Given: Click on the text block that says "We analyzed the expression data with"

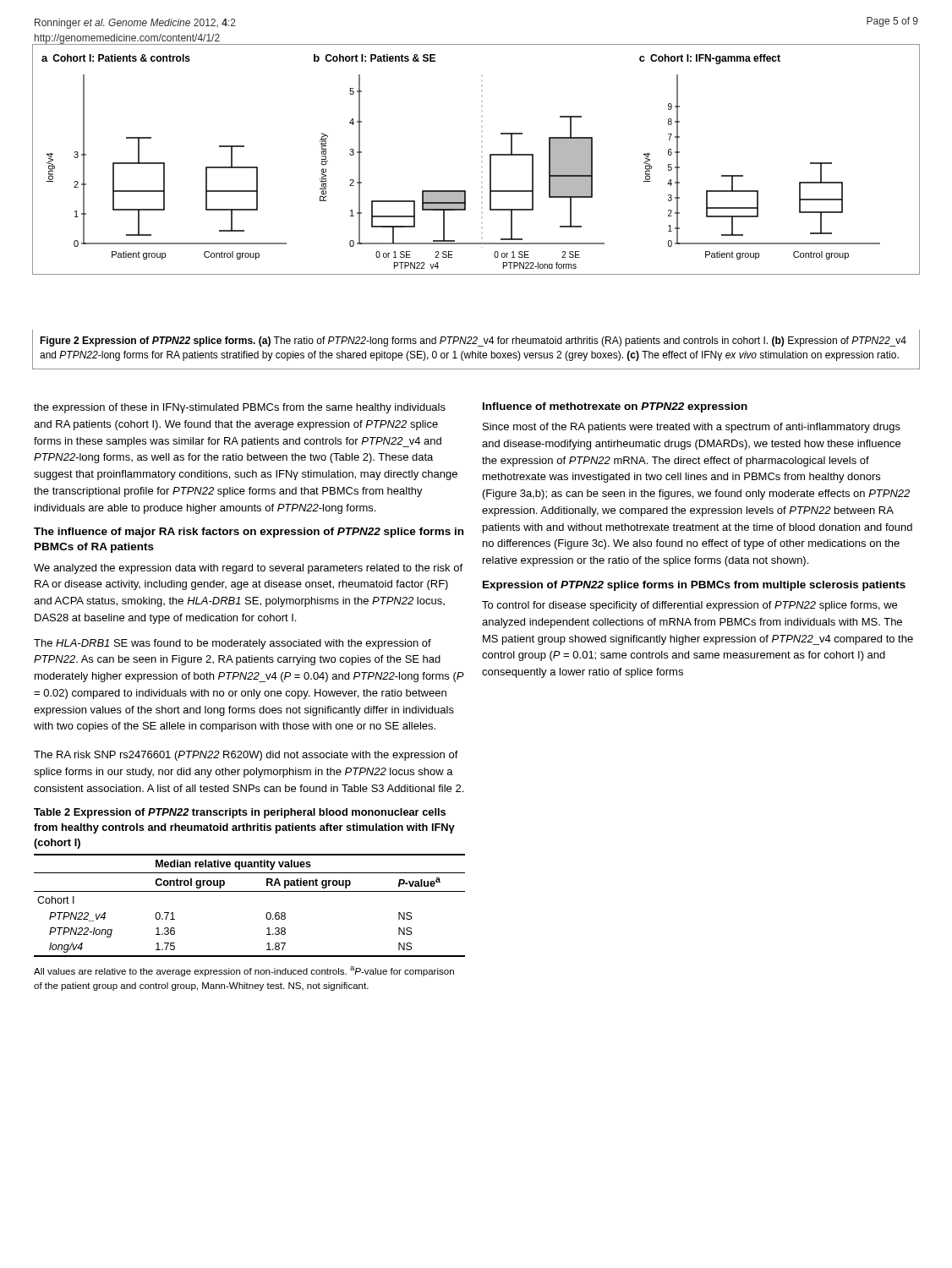Looking at the screenshot, I should tap(248, 592).
